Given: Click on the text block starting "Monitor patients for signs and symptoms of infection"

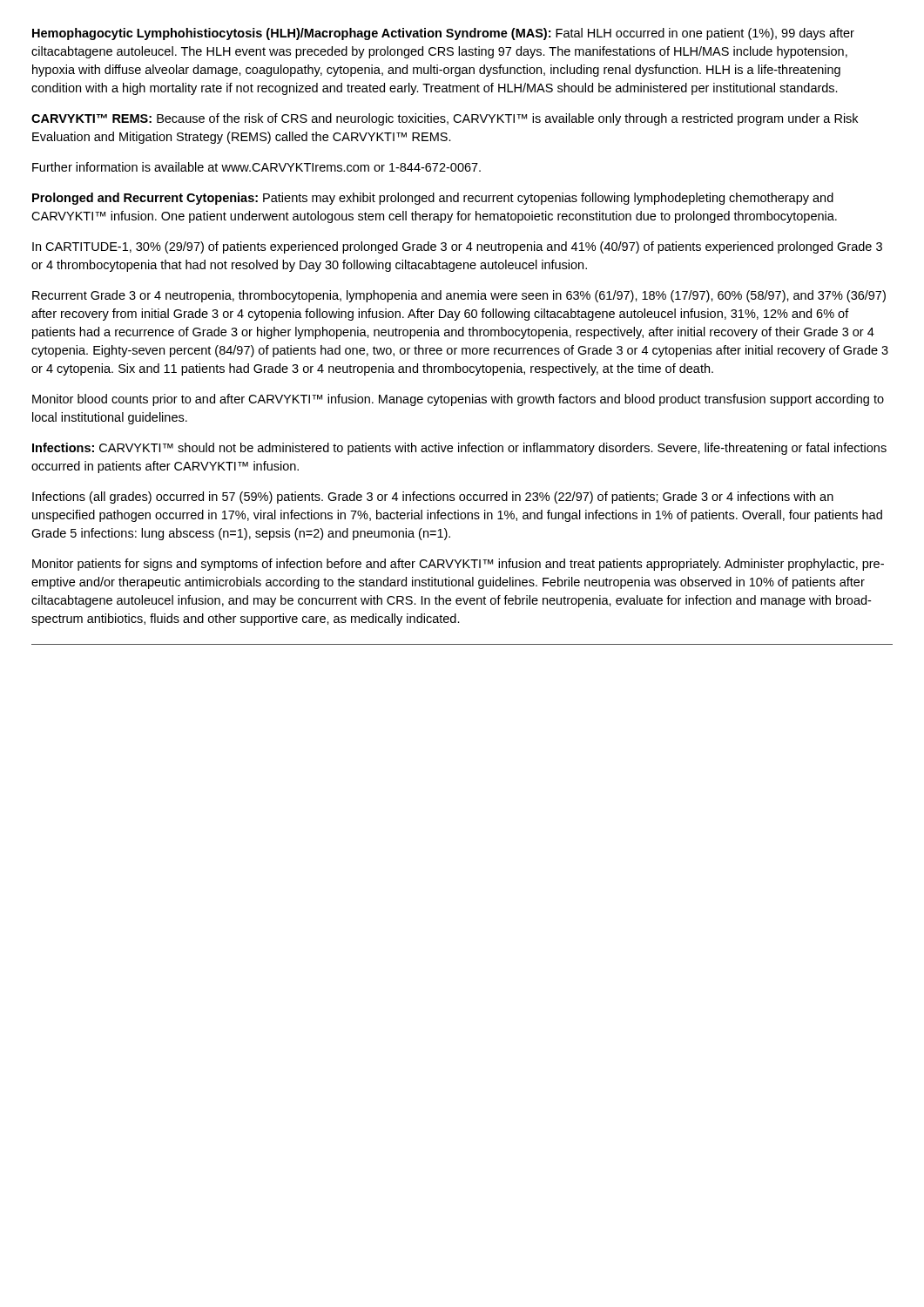Looking at the screenshot, I should (x=458, y=591).
